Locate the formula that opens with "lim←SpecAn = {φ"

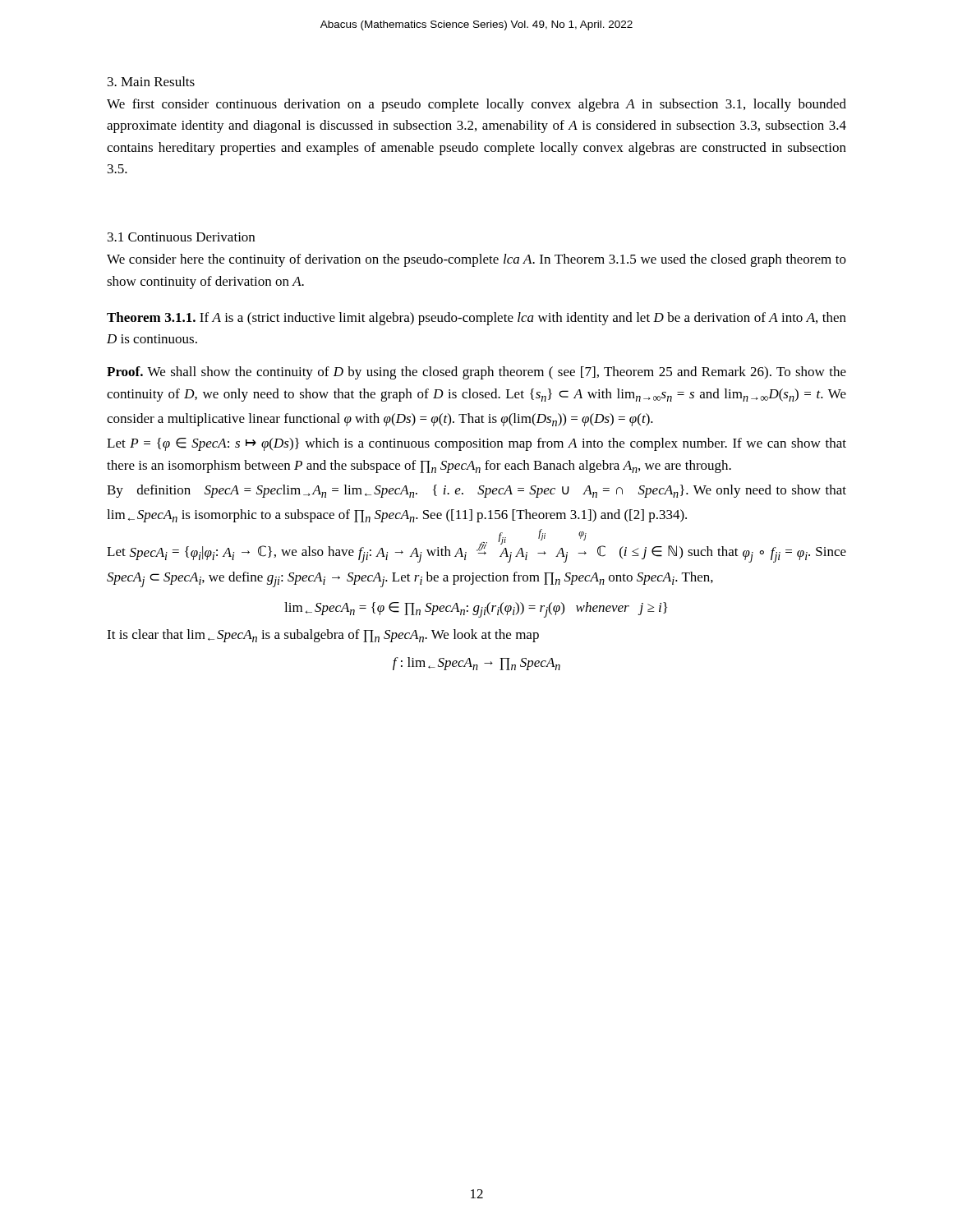[x=476, y=609]
